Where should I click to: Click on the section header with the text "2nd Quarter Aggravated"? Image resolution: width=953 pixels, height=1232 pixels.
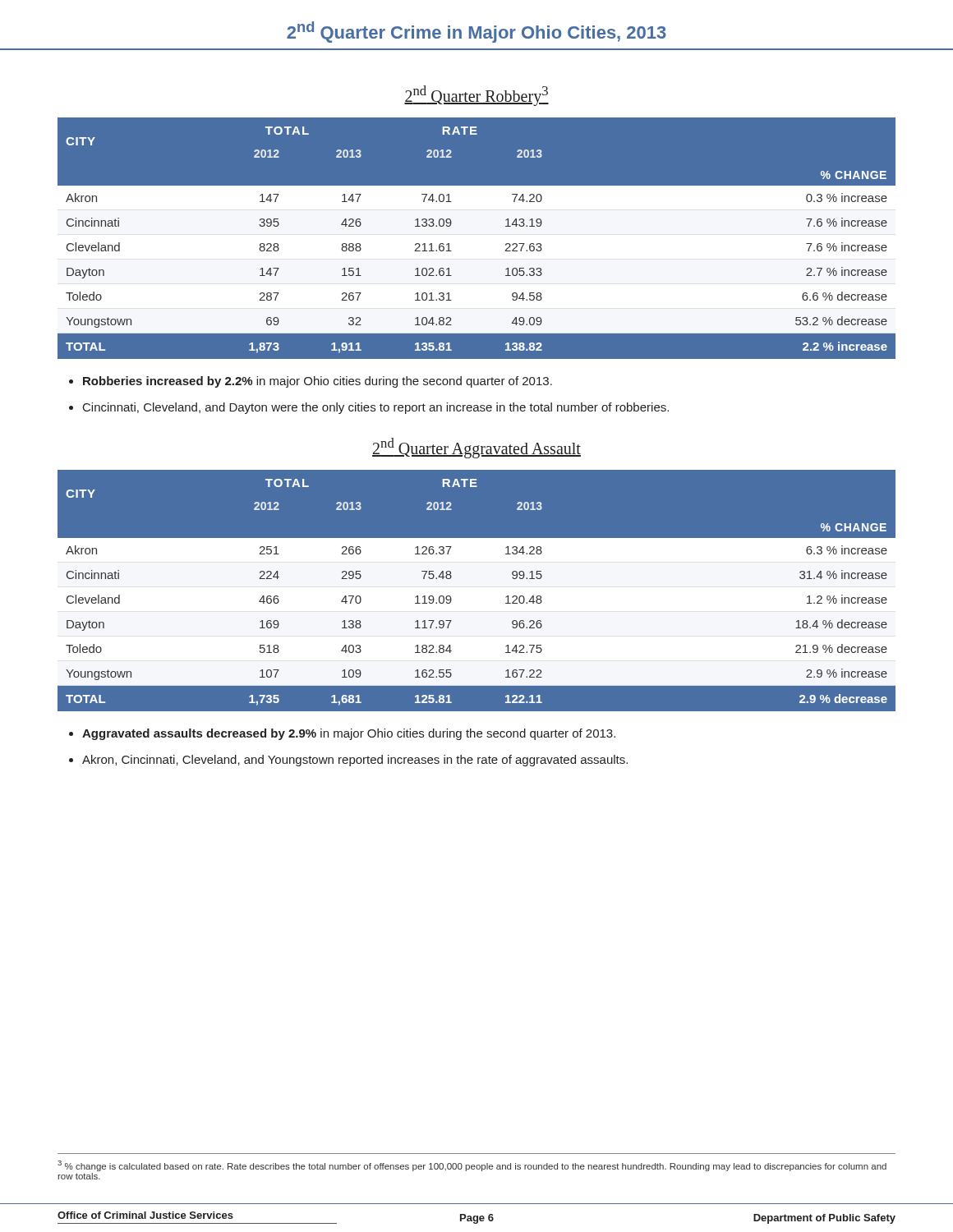pos(476,446)
